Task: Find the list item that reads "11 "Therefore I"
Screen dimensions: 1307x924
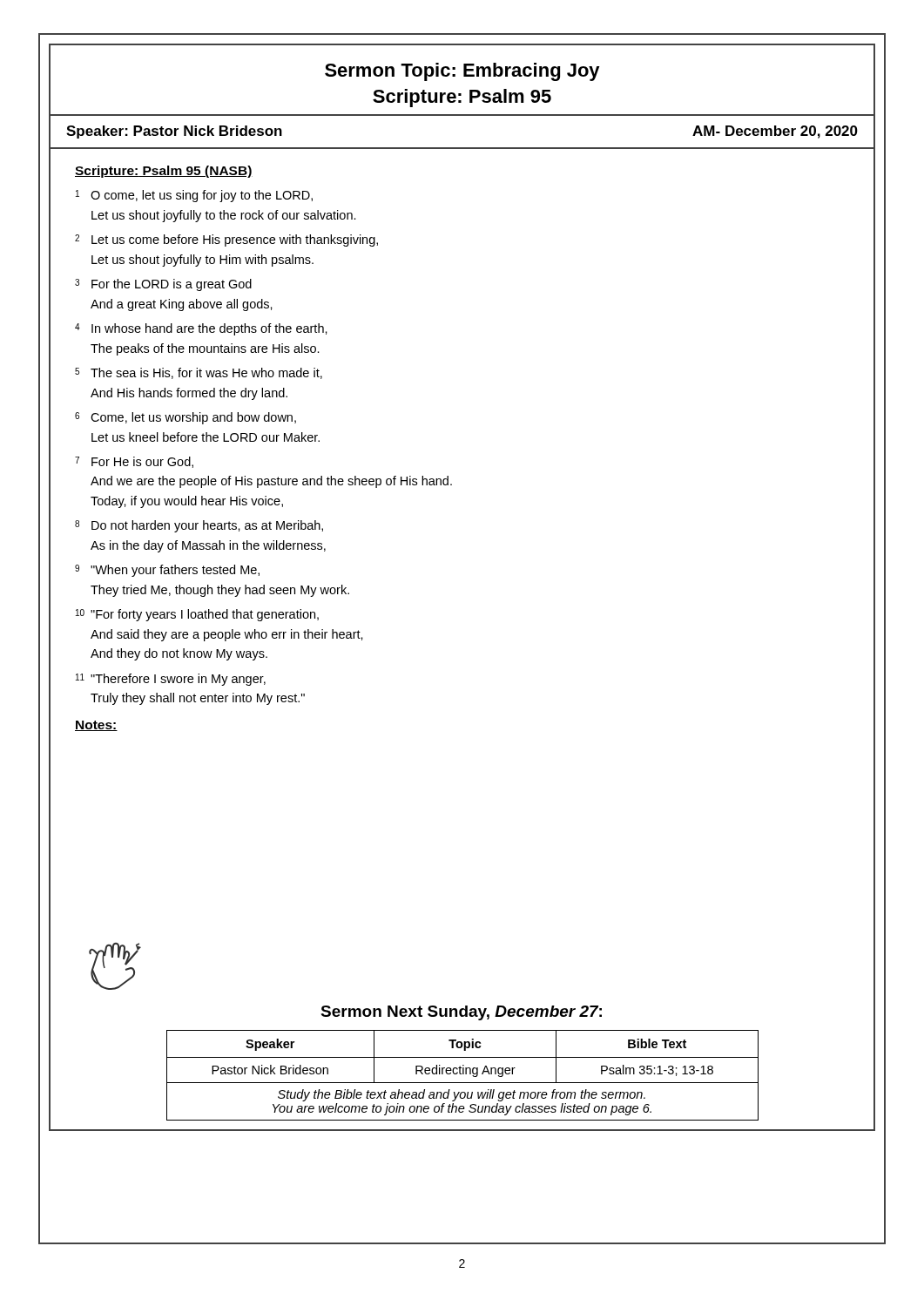Action: pyautogui.click(x=171, y=680)
